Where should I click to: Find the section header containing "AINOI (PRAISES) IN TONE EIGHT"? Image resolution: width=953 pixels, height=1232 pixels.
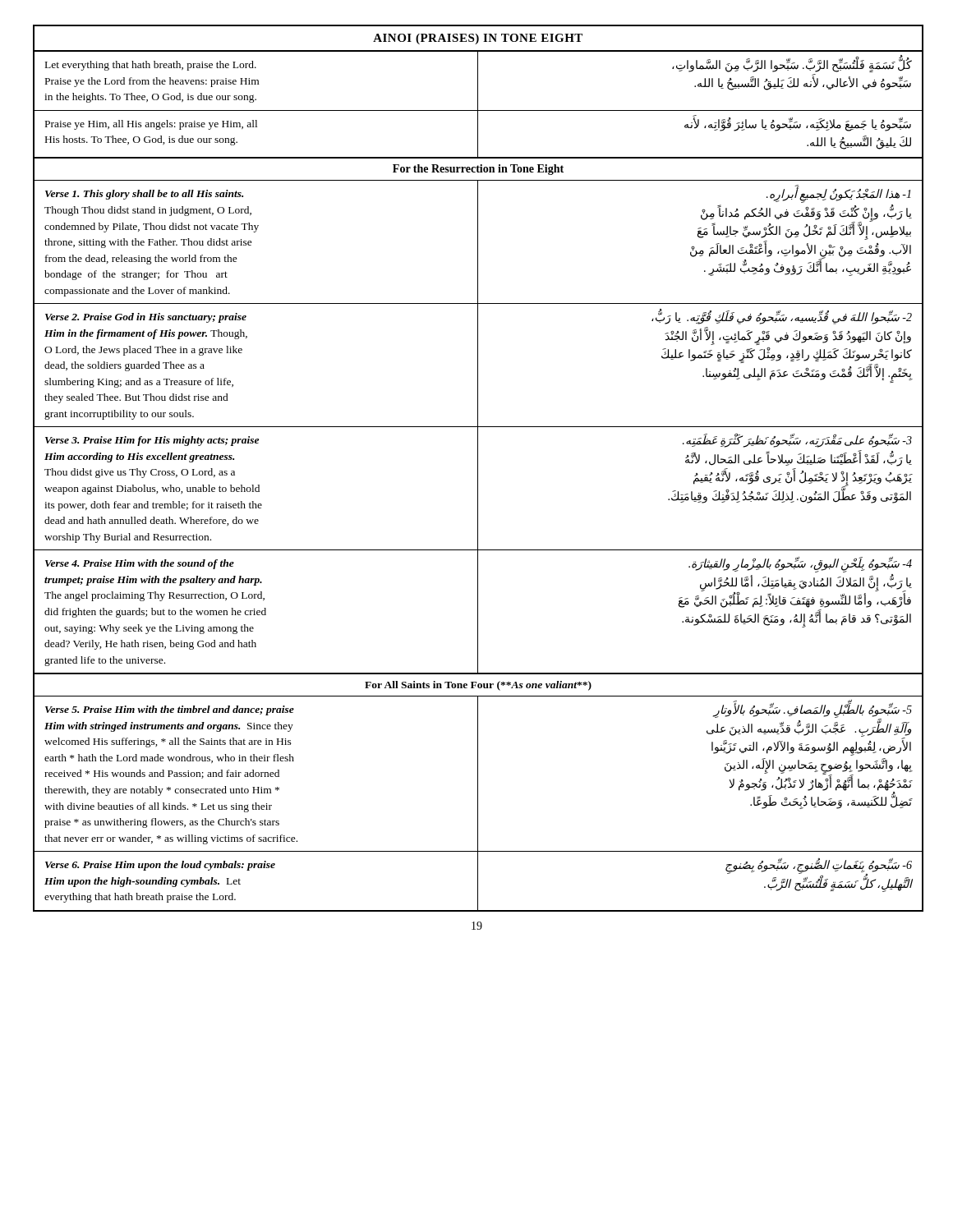[478, 38]
